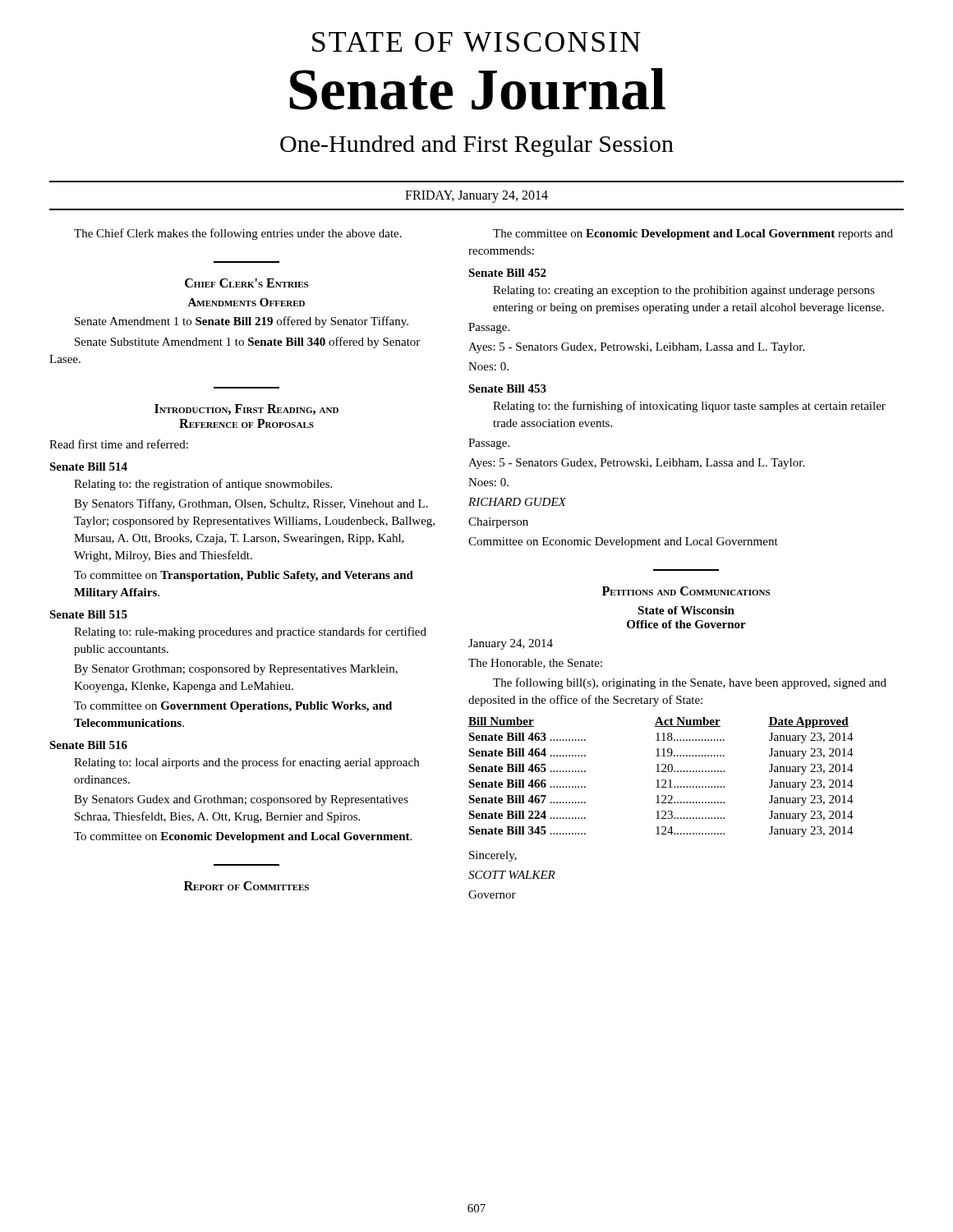This screenshot has height=1232, width=953.
Task: Select the text containing "The Honorable, the Senate:"
Action: [x=535, y=664]
